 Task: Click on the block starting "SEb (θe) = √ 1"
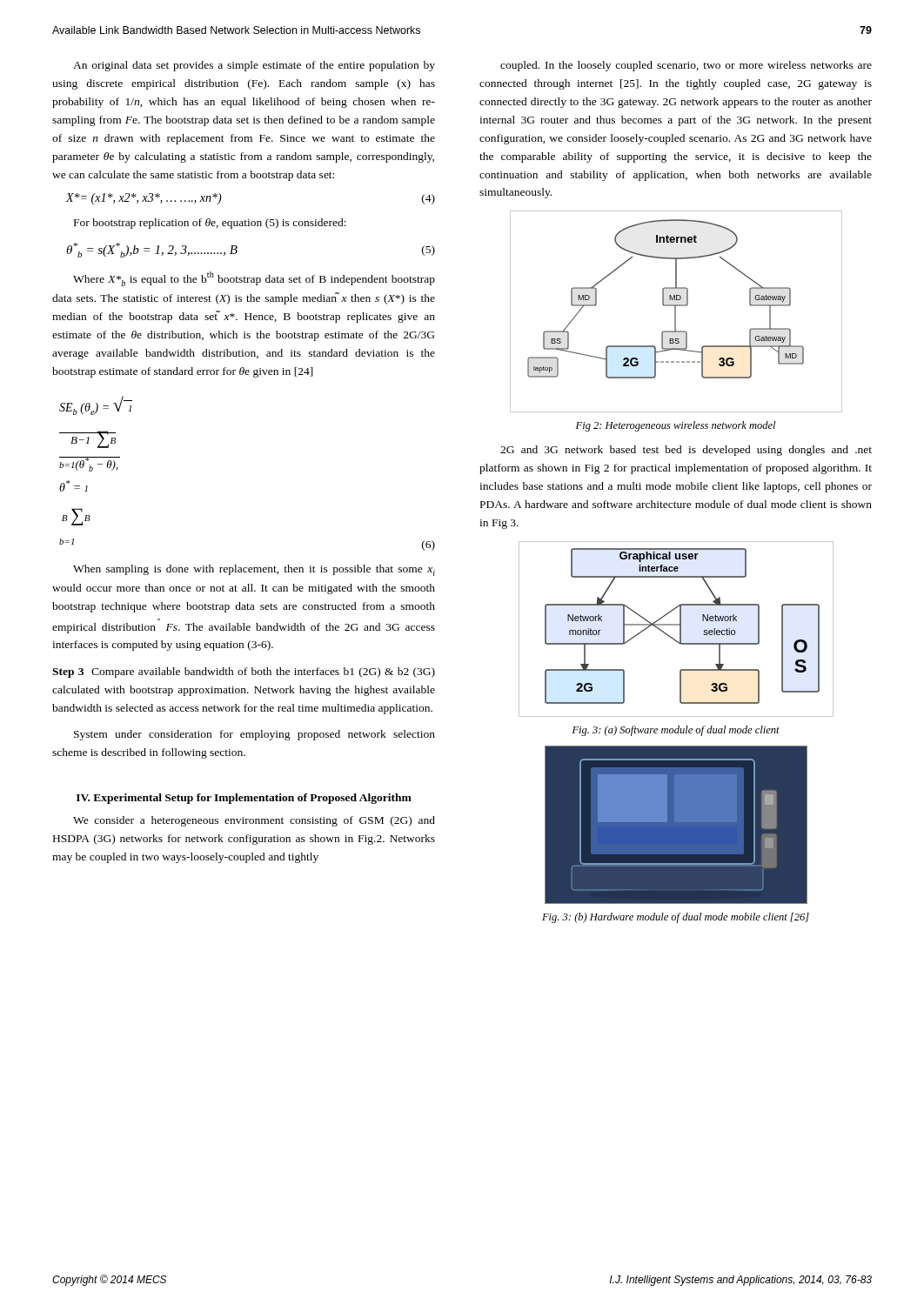[96, 405]
